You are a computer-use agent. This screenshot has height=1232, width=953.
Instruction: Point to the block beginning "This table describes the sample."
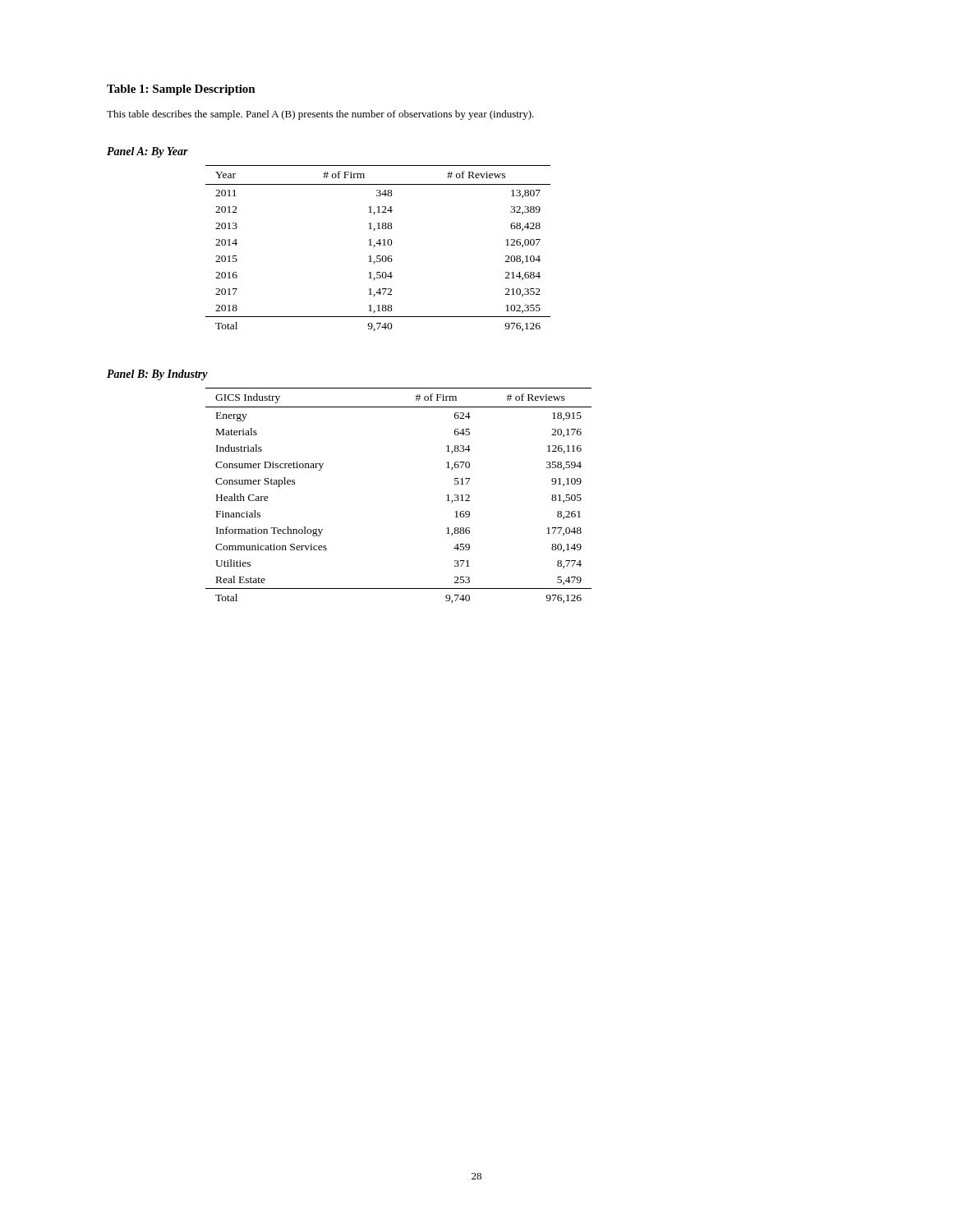321,114
